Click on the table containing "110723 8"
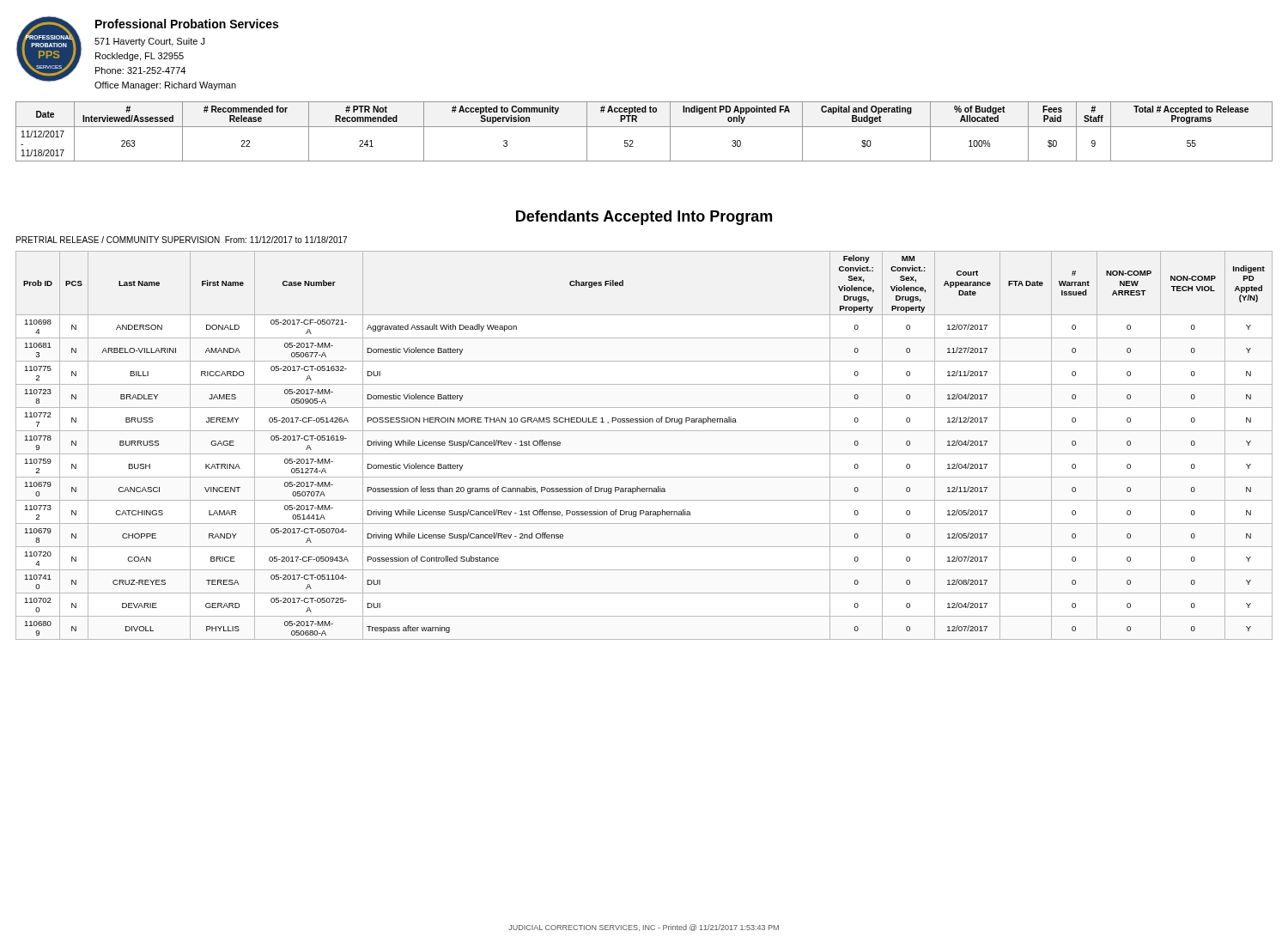The height and width of the screenshot is (937, 1288). [x=644, y=582]
